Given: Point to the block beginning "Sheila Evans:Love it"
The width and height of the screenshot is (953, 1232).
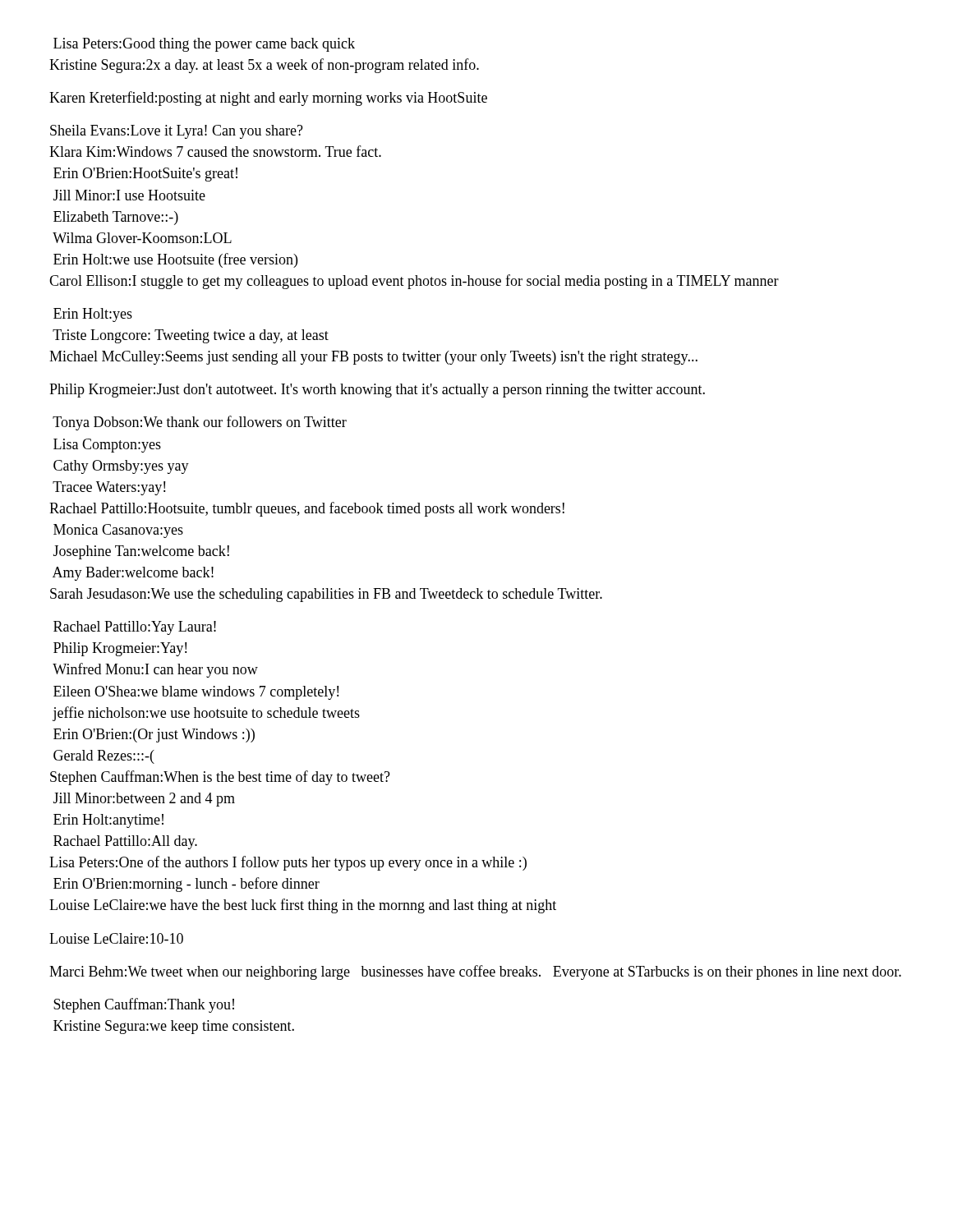Looking at the screenshot, I should [x=177, y=132].
